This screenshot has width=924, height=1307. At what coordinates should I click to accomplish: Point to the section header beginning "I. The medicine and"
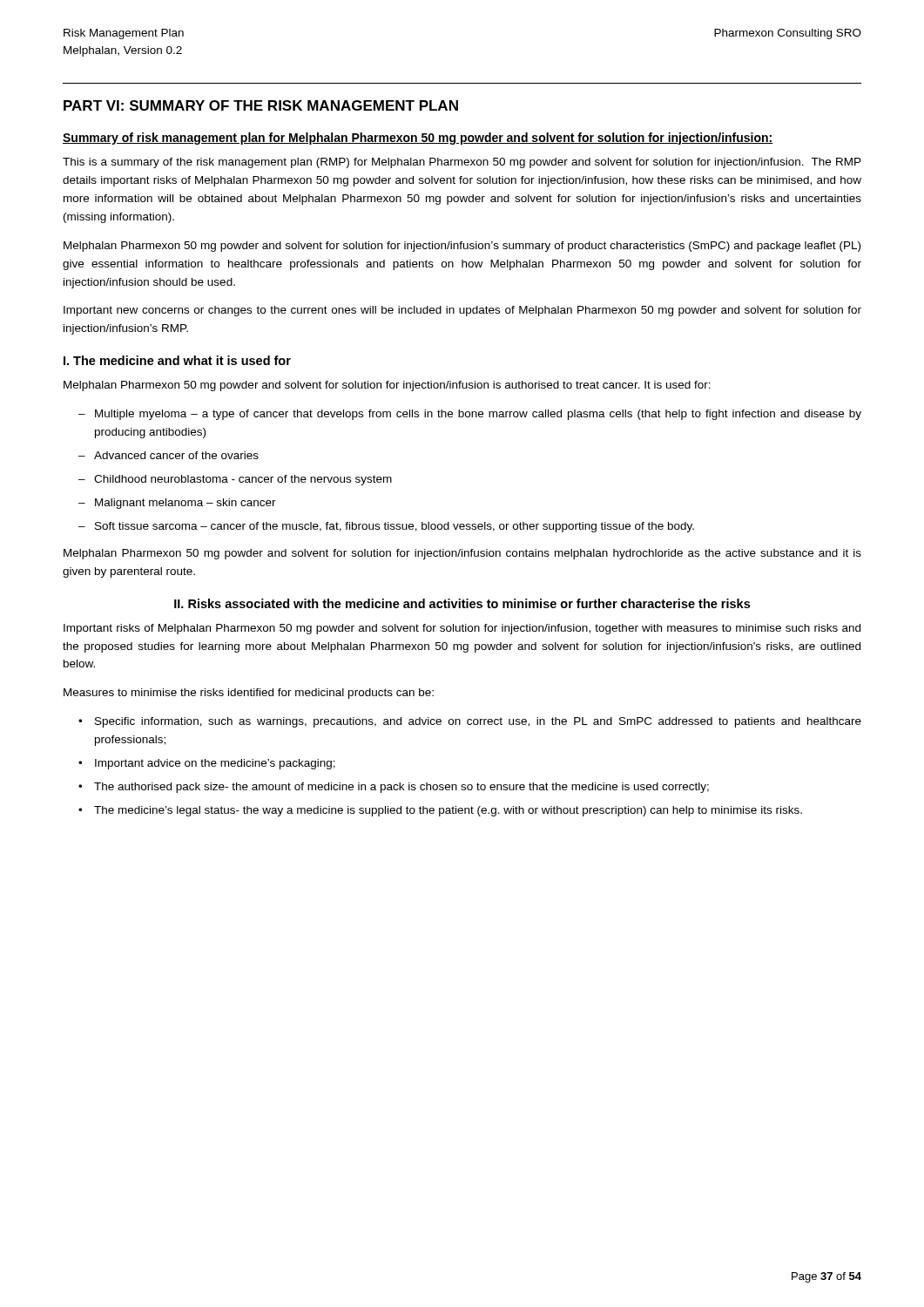pos(177,361)
